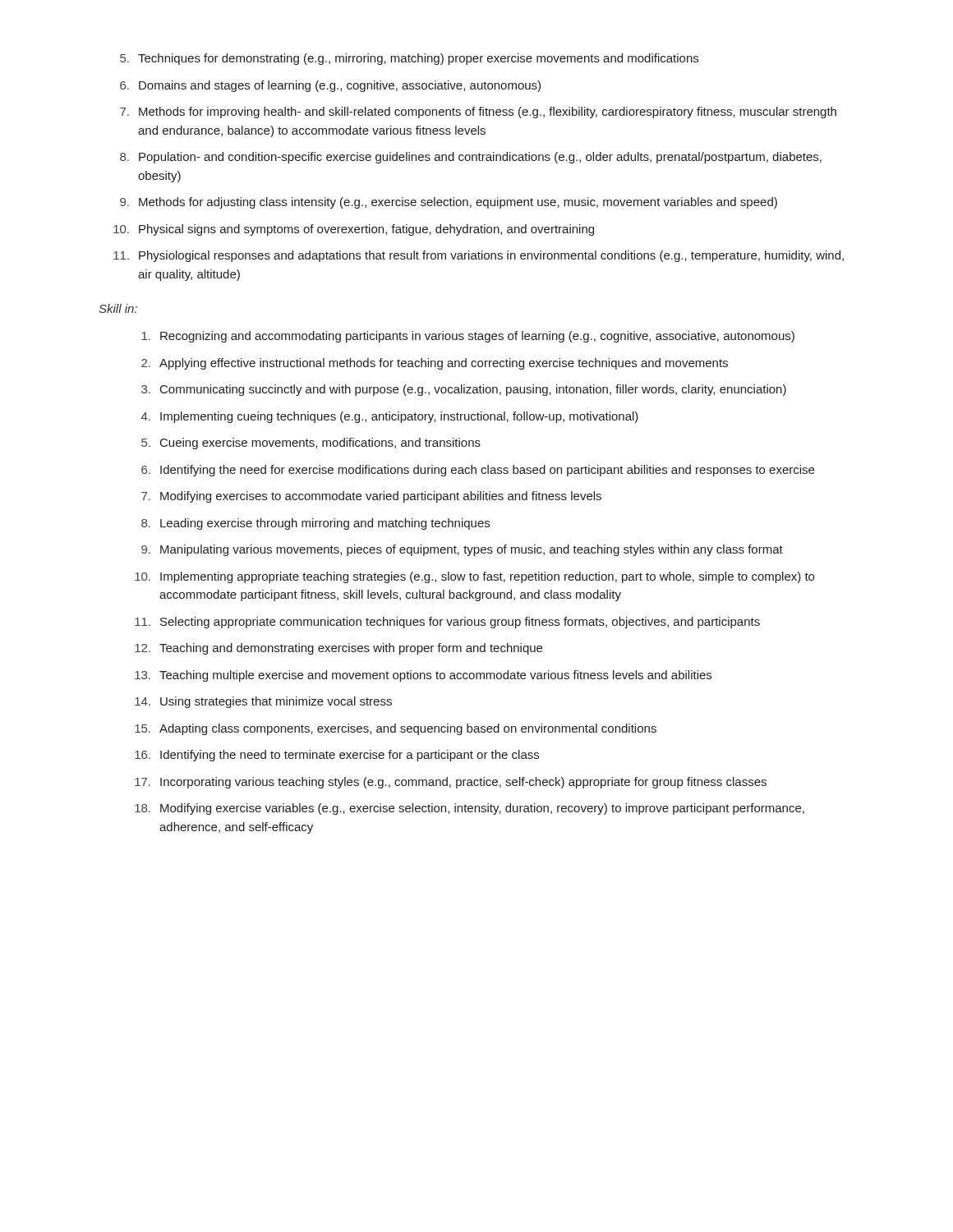The image size is (953, 1232).
Task: Click on the block starting "17. Incorporating various"
Action: [x=445, y=782]
